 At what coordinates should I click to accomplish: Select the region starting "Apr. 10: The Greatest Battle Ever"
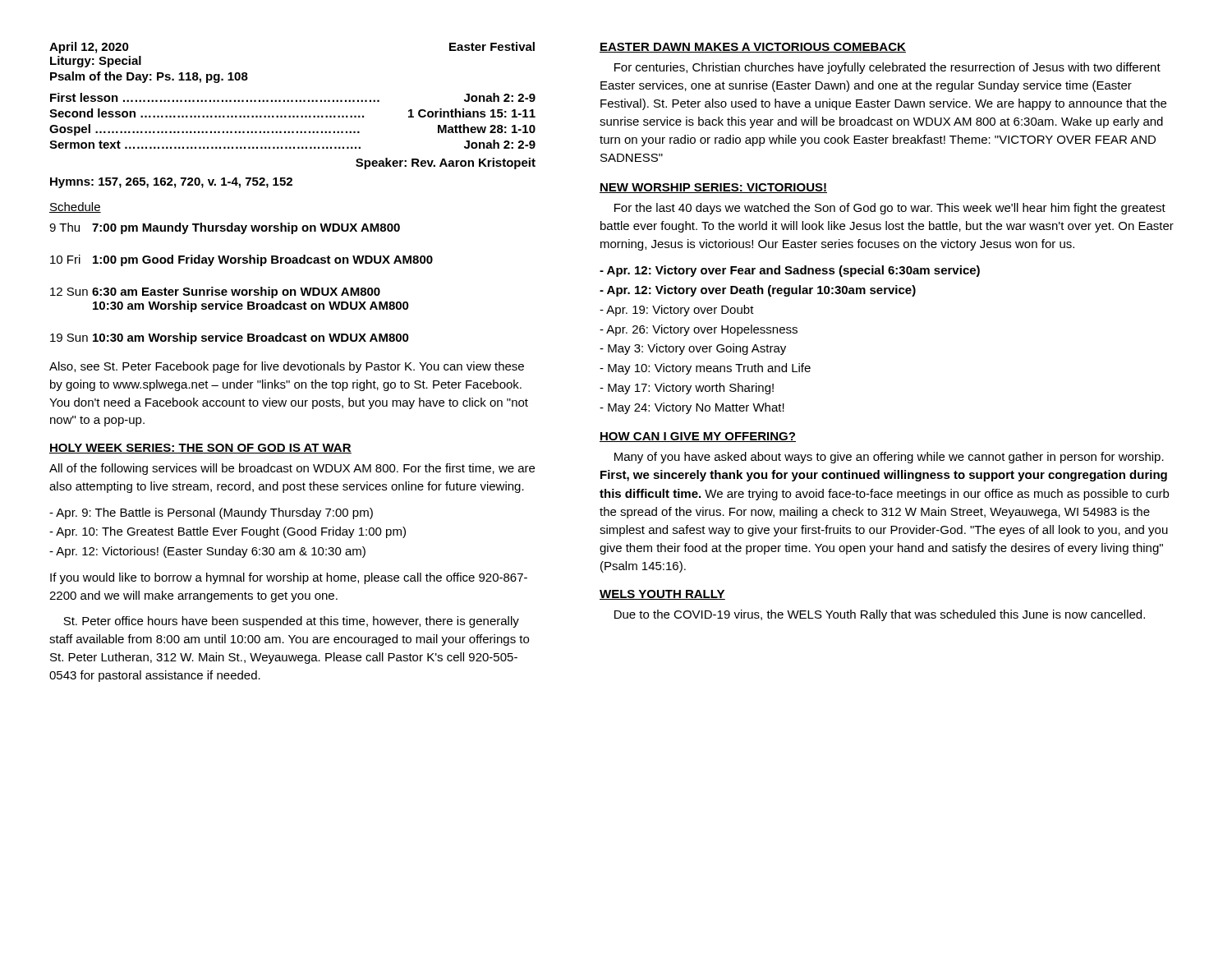(228, 531)
